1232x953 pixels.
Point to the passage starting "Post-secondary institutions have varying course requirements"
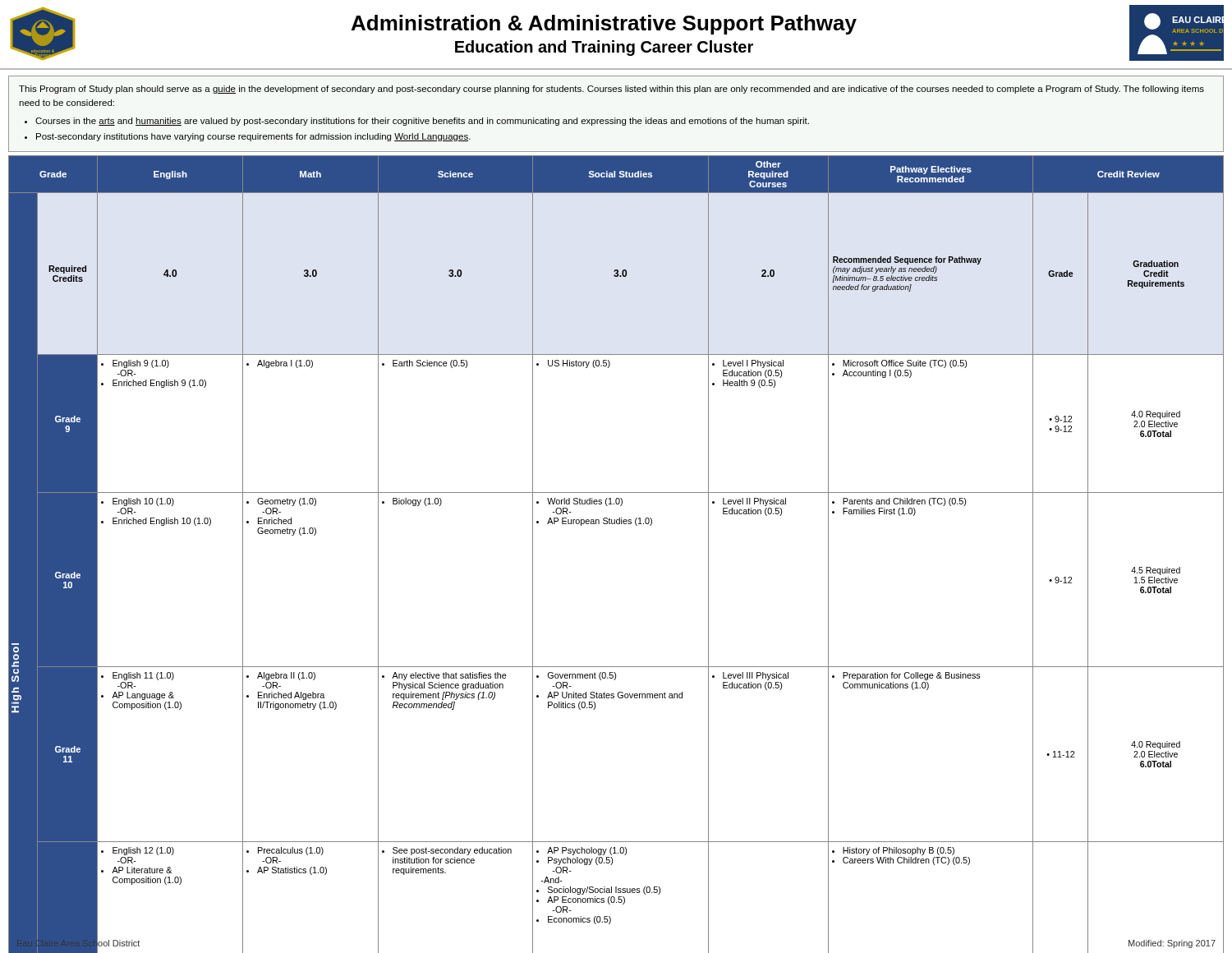click(x=253, y=136)
